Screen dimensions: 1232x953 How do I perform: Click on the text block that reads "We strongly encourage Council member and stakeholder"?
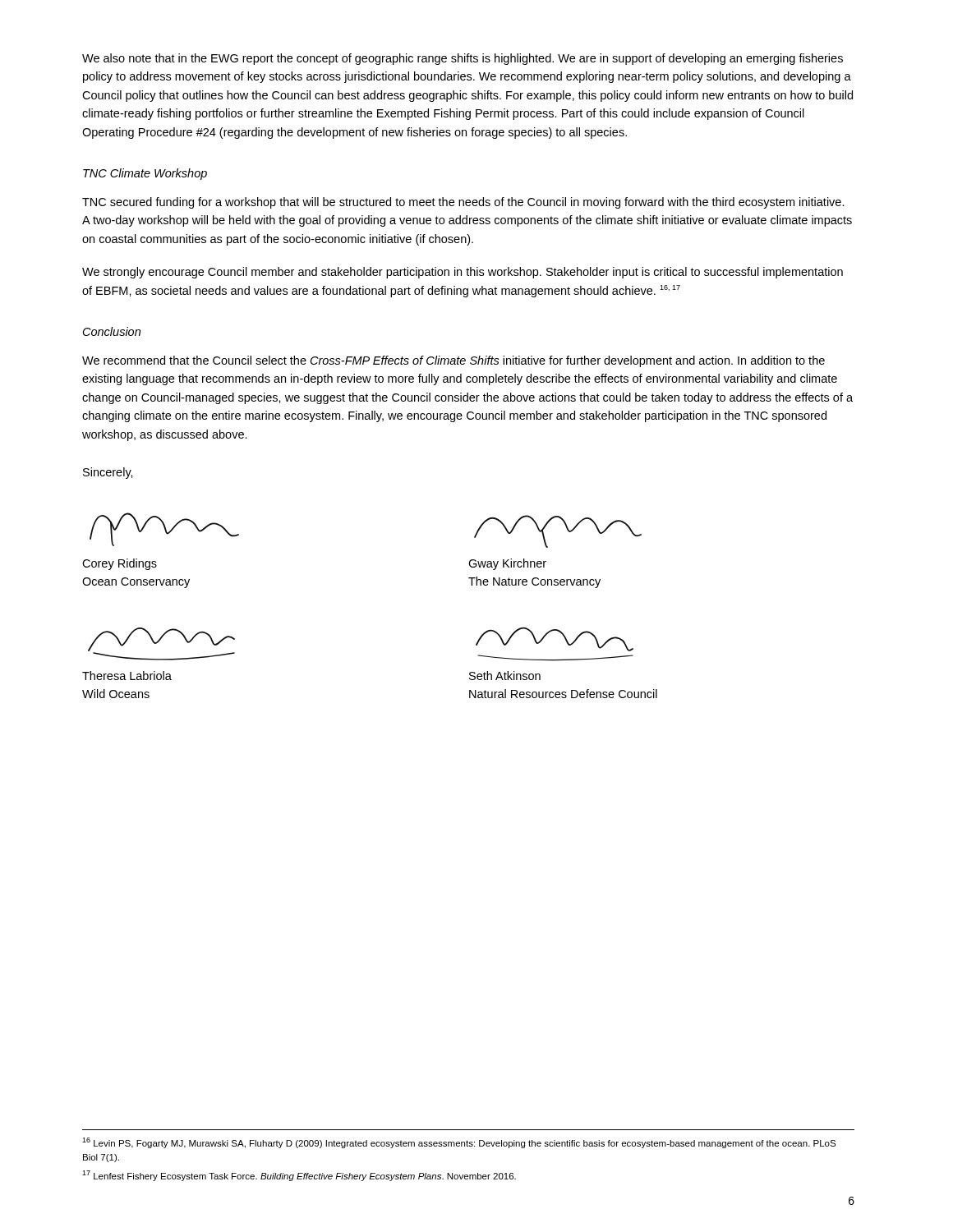pyautogui.click(x=463, y=281)
